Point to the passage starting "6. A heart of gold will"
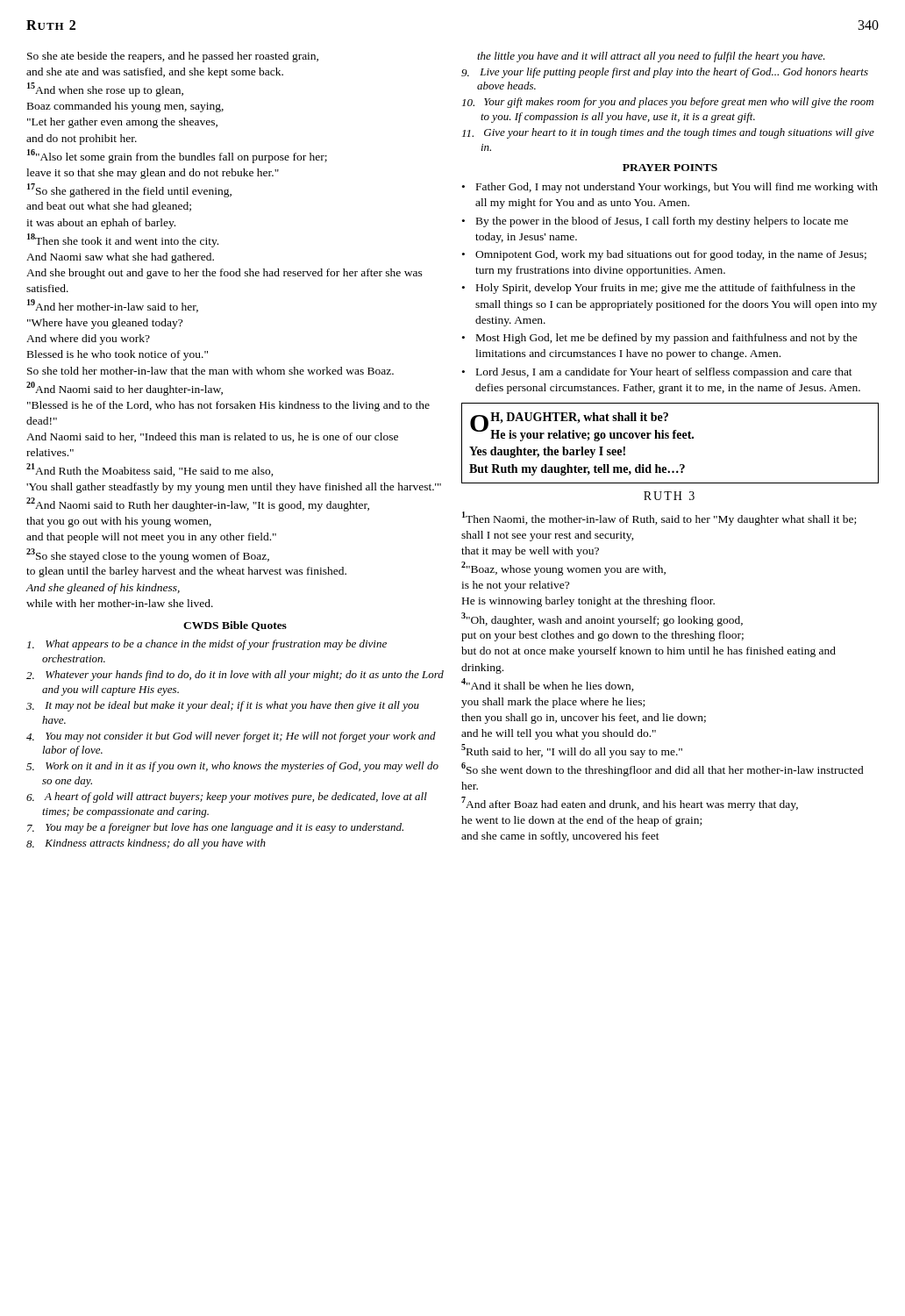The width and height of the screenshot is (905, 1316). (235, 804)
